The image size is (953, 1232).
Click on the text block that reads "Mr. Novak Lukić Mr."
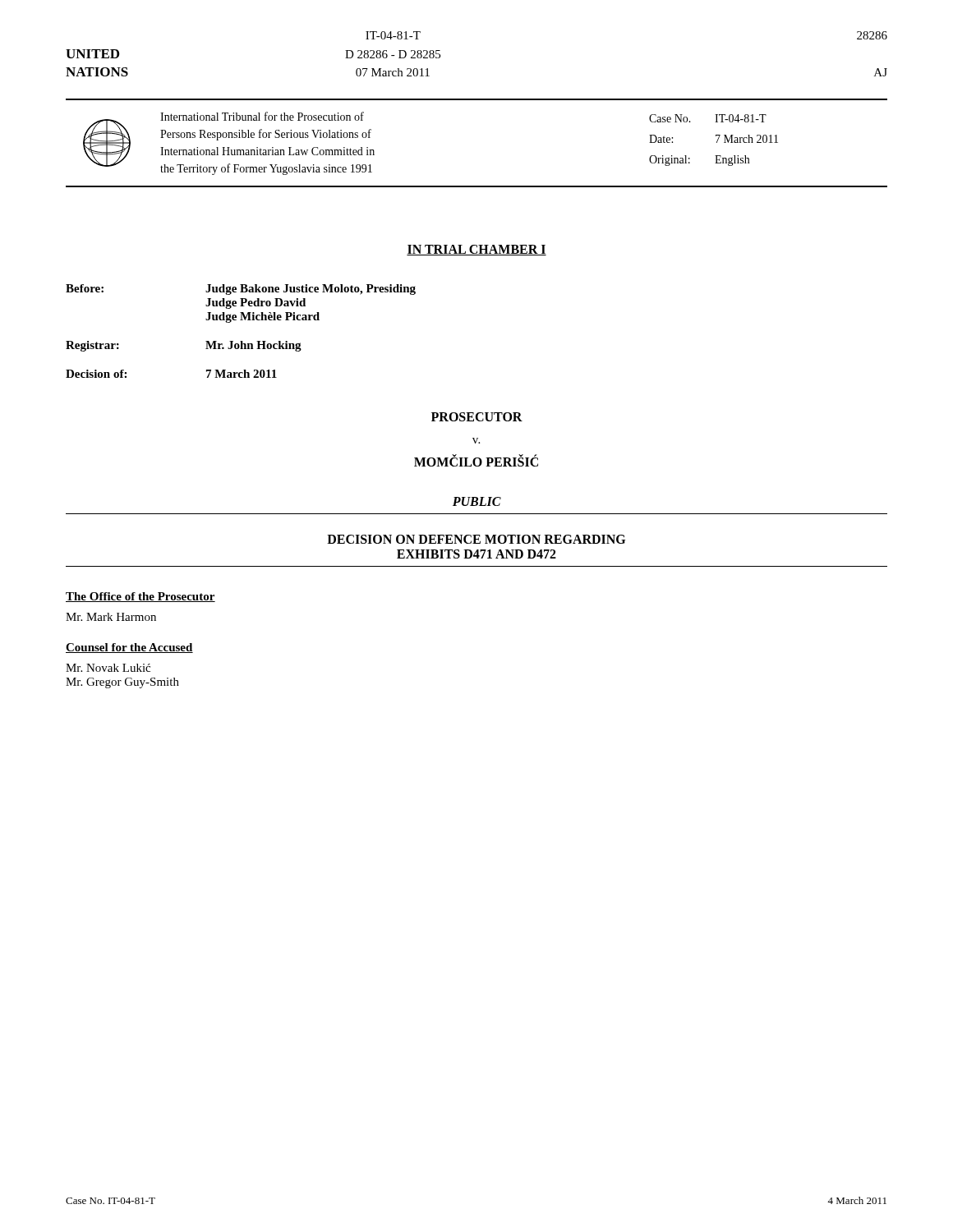[122, 675]
